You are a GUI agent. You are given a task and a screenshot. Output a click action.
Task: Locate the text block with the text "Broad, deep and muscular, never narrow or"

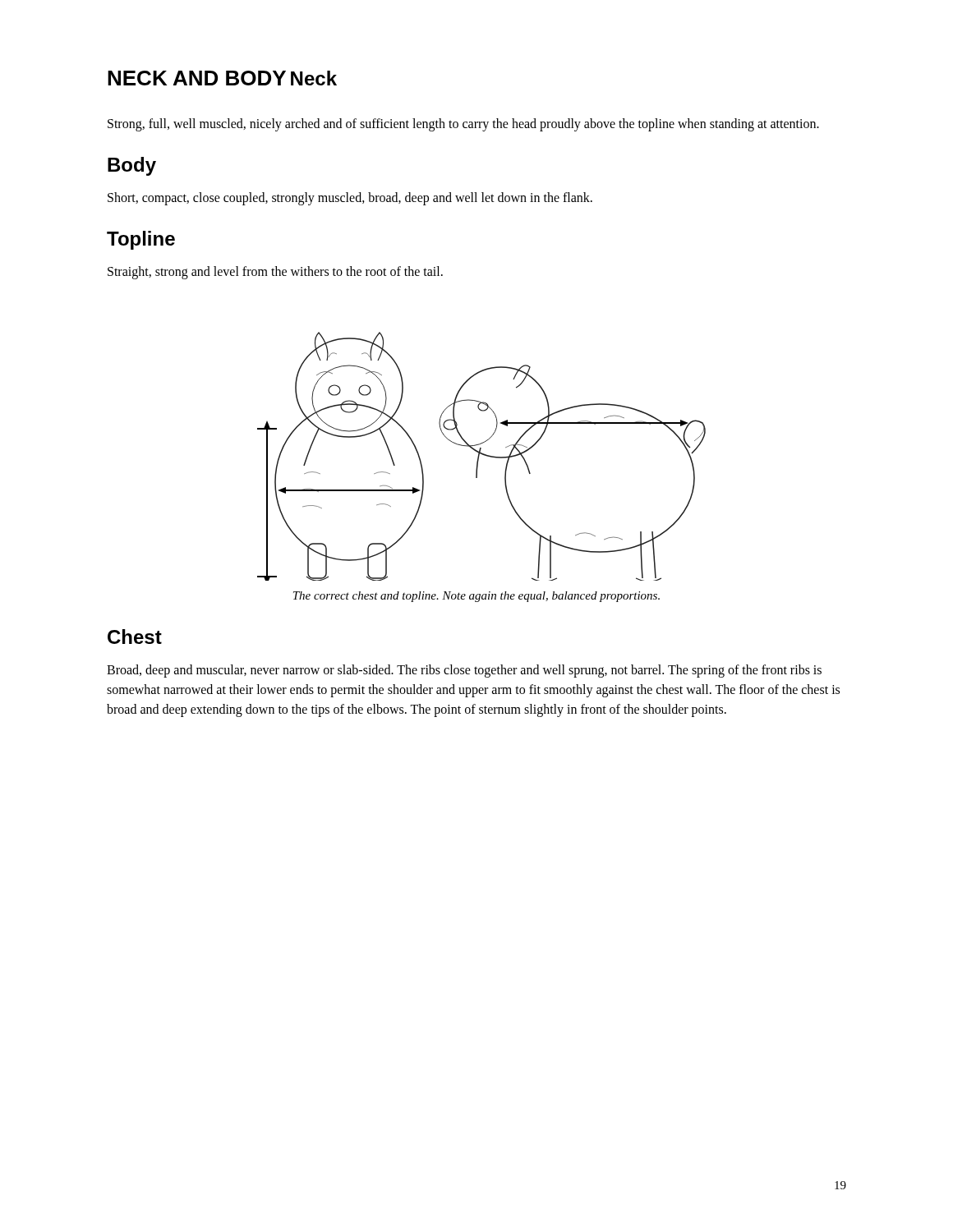tap(476, 690)
